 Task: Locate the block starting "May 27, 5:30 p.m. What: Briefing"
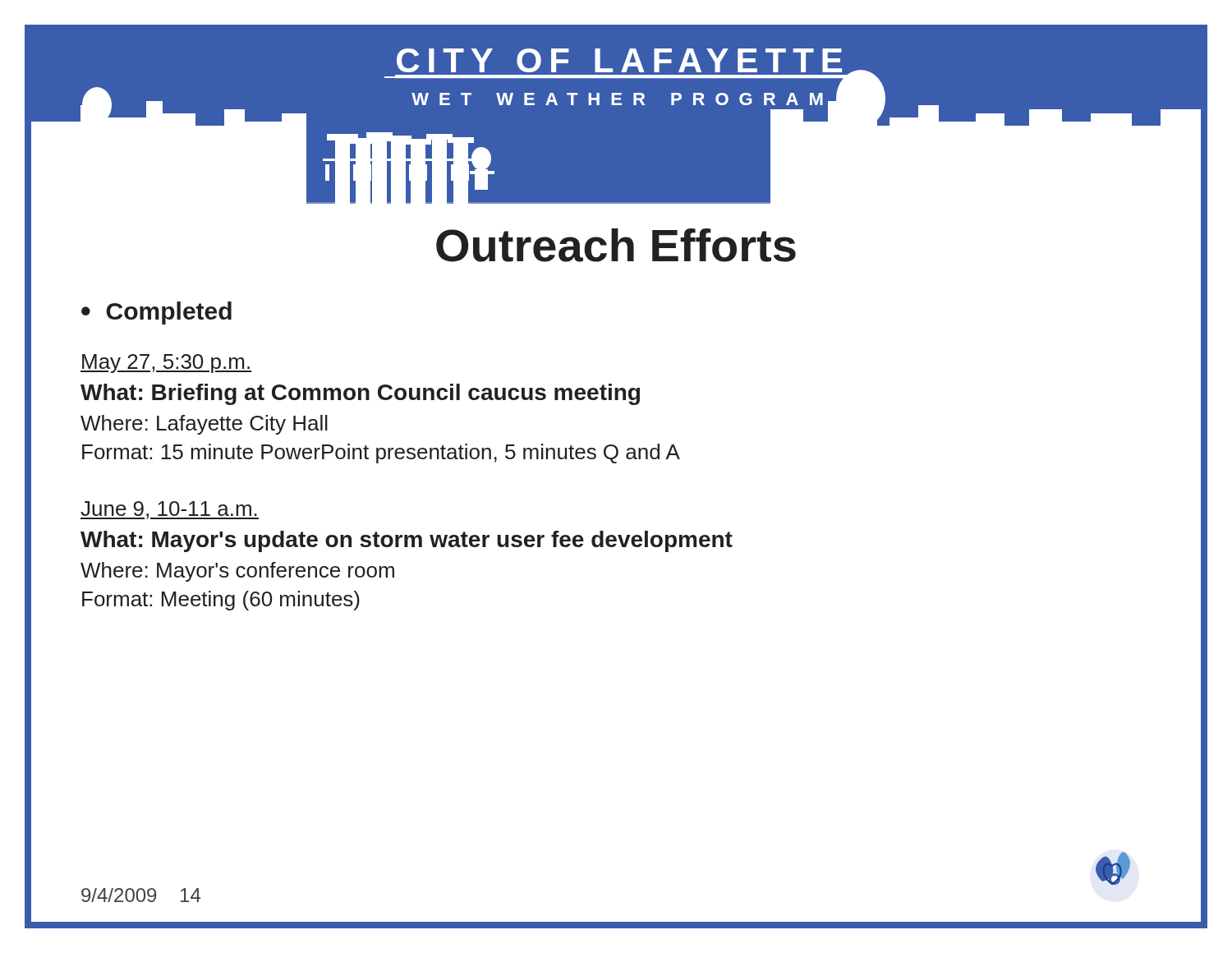(x=616, y=407)
